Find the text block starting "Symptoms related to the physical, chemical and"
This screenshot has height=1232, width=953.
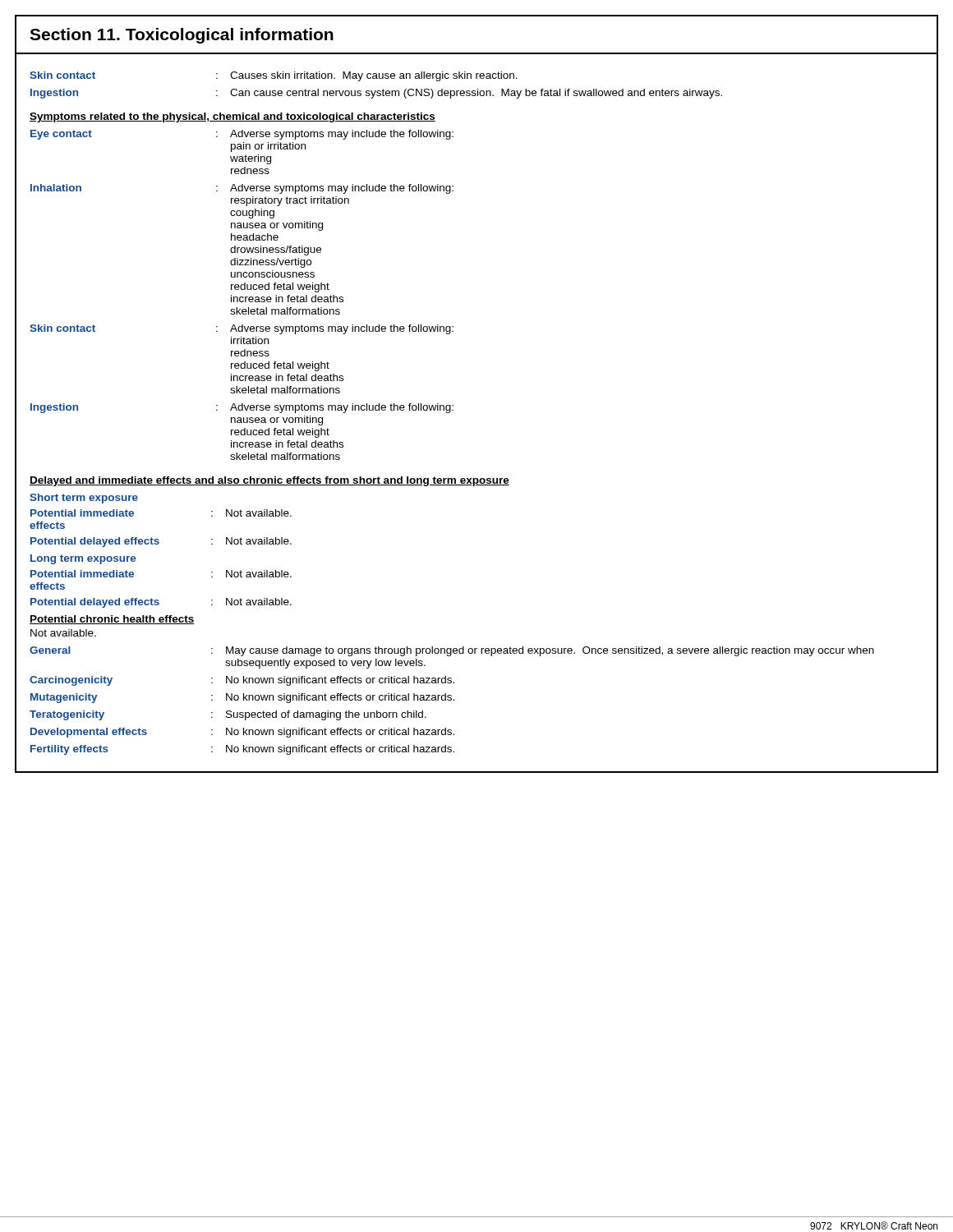click(x=232, y=117)
